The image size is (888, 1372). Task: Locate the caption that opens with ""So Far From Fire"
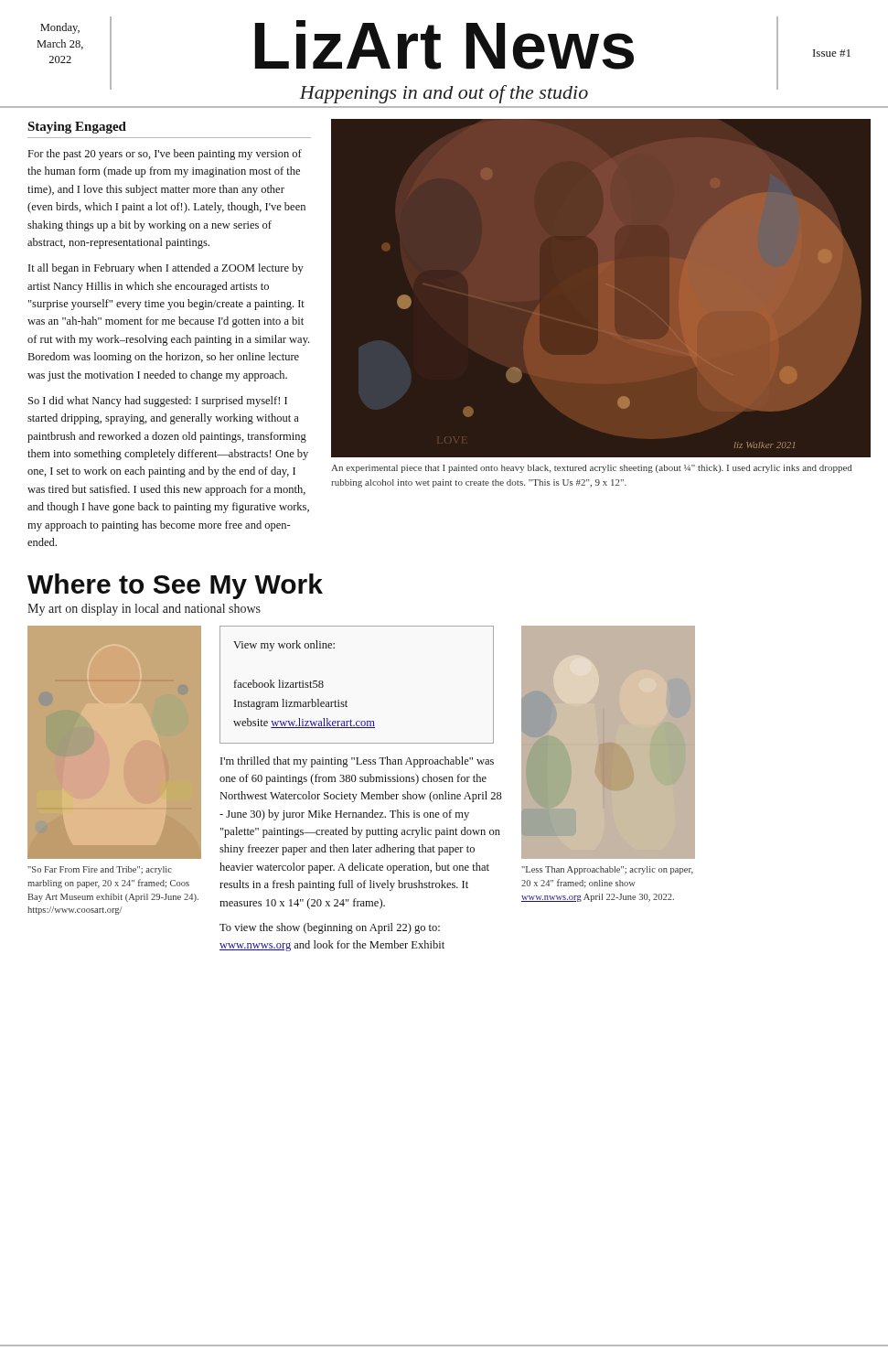(113, 890)
